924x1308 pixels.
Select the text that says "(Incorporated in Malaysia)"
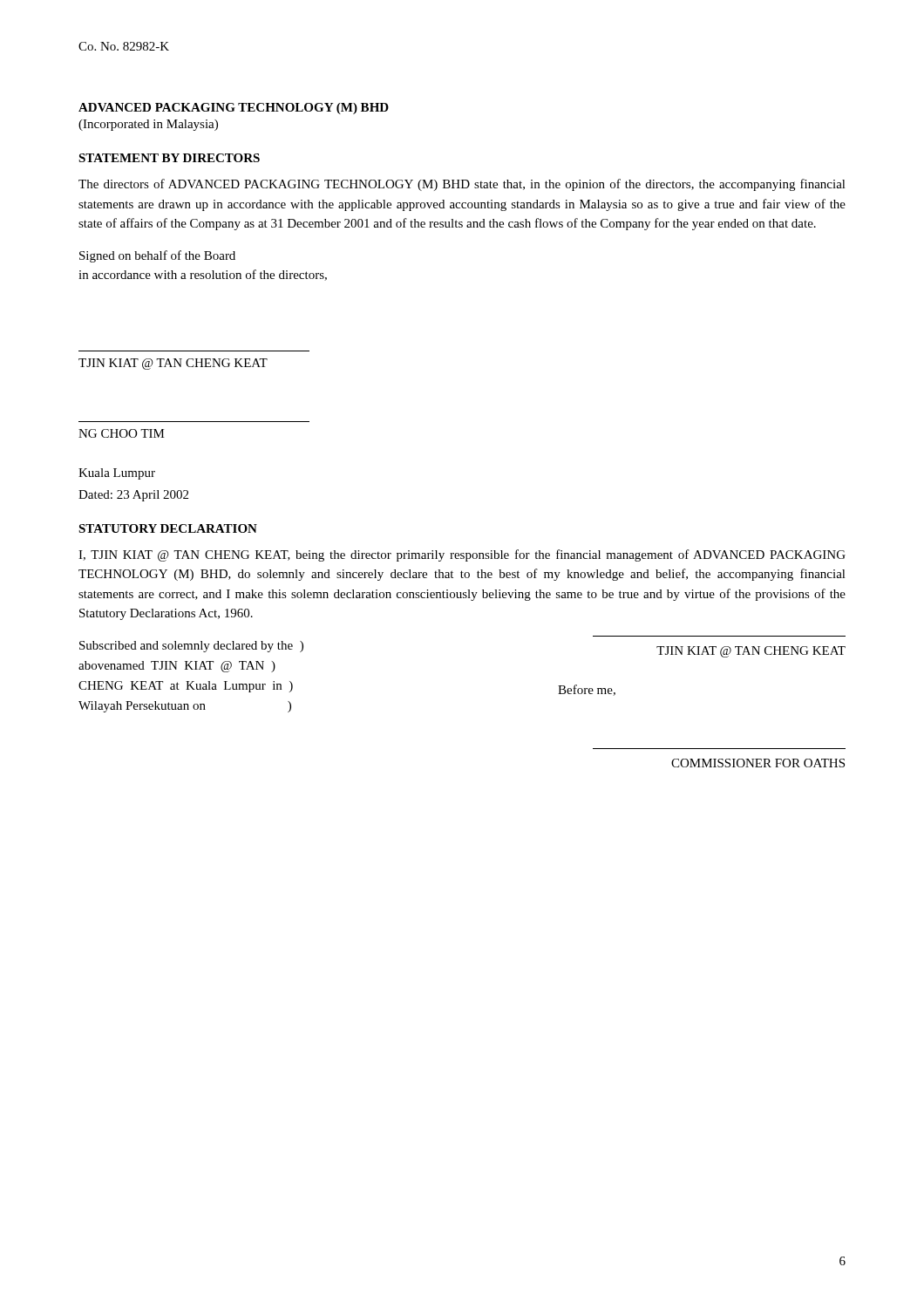pos(149,124)
